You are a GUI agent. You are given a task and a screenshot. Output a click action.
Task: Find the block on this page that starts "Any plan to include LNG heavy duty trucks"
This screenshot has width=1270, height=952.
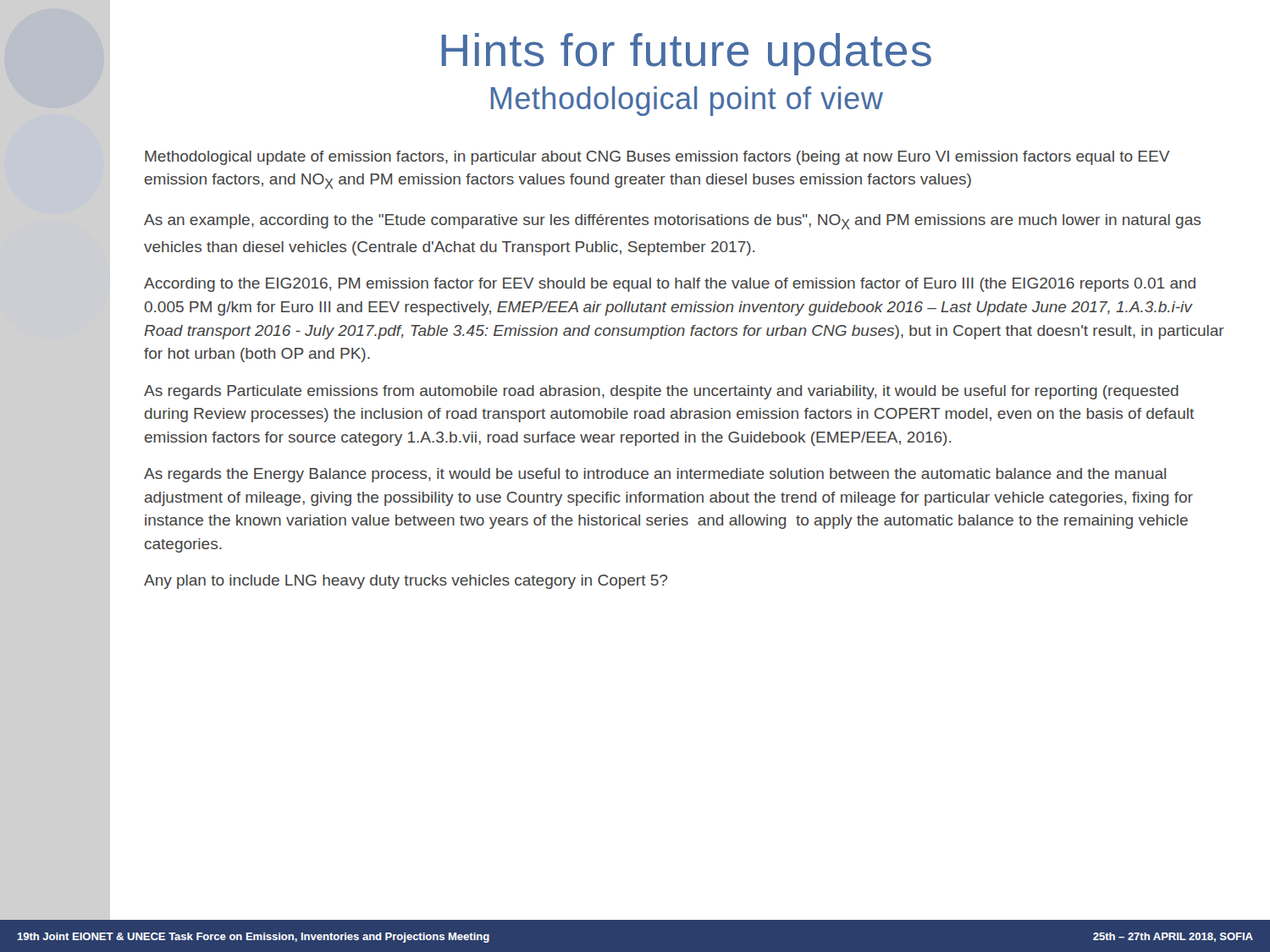406,580
